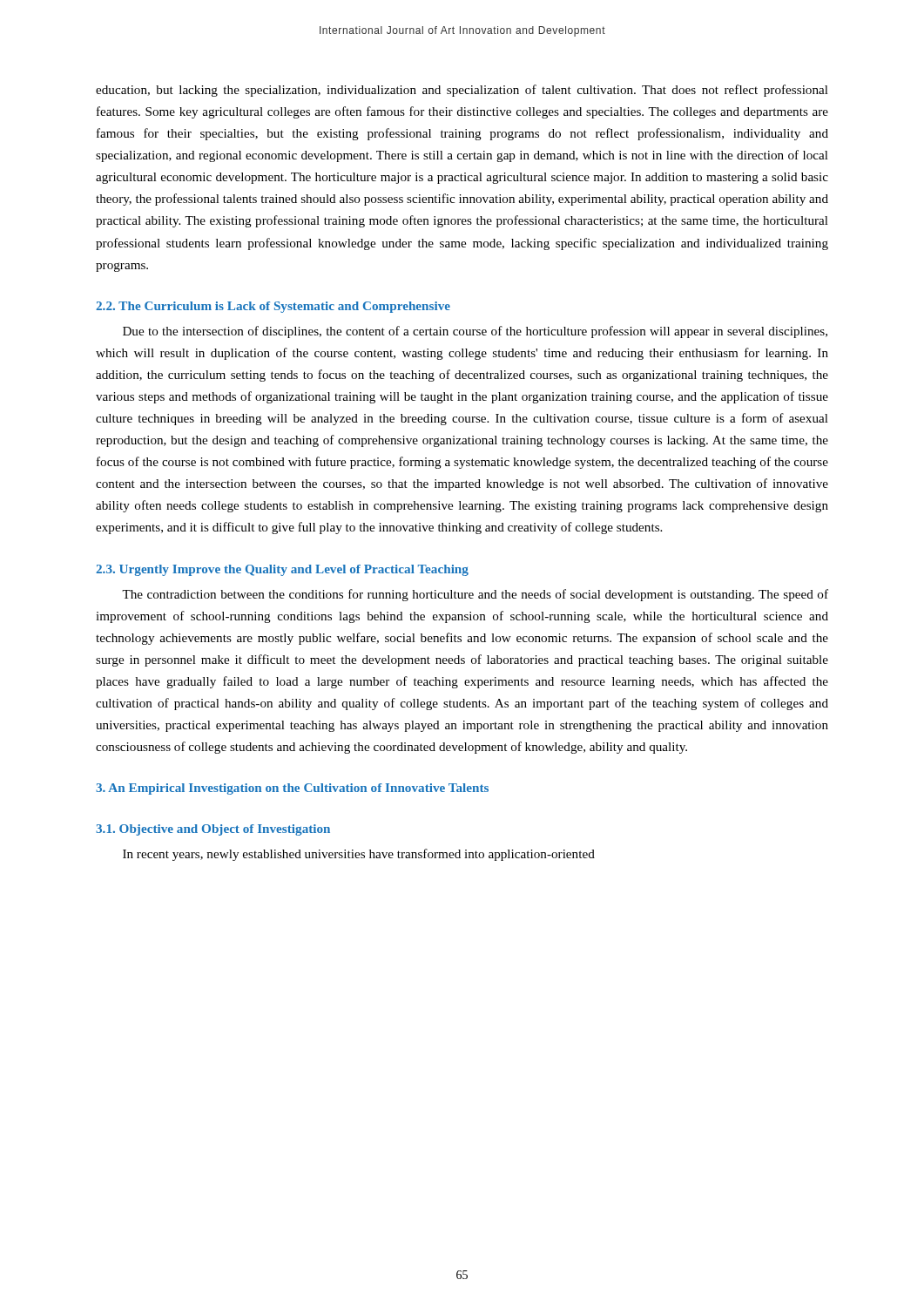
Task: Find the text starting "3.1. Objective and Object of"
Action: [213, 829]
